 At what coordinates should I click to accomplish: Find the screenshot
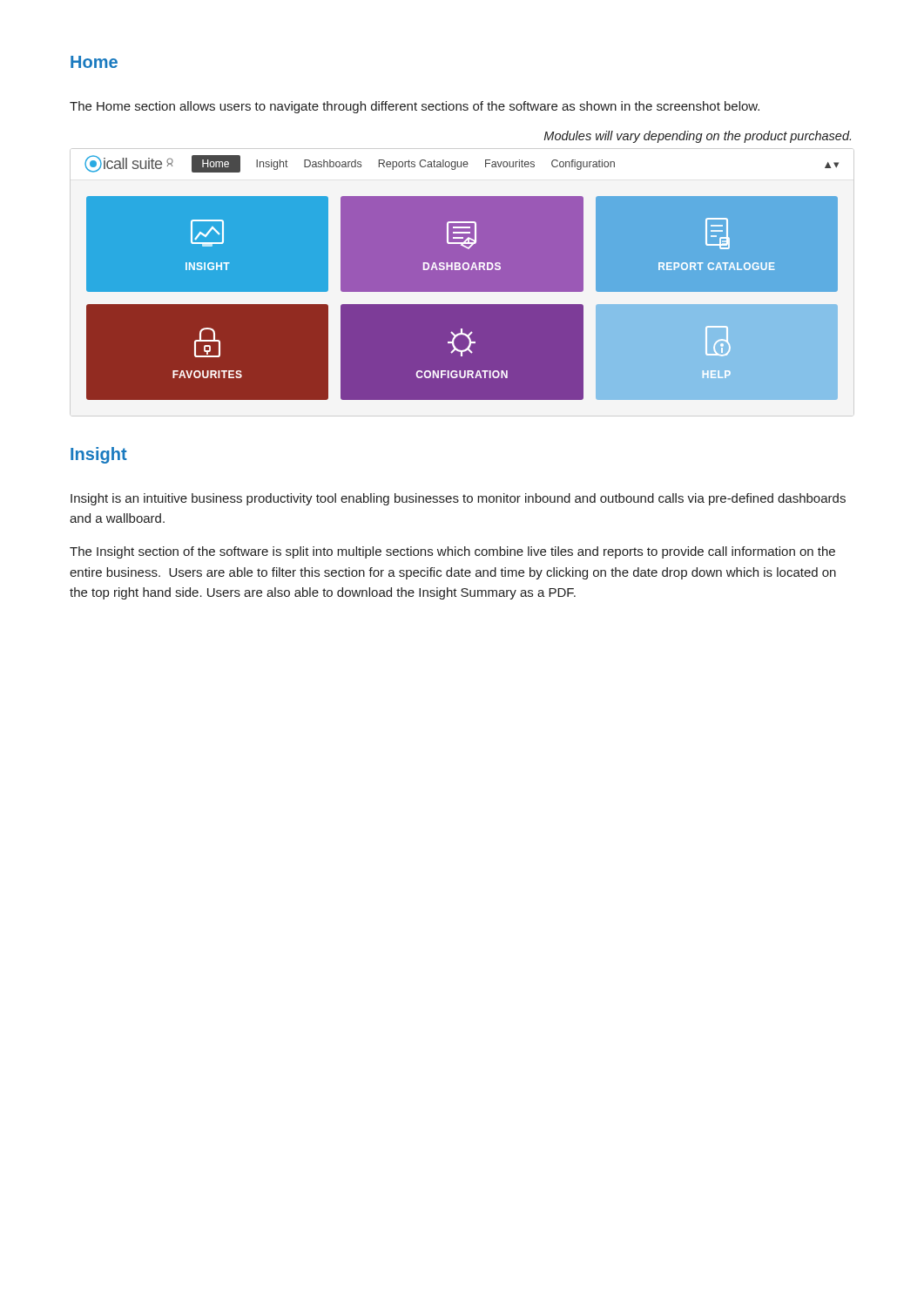point(462,282)
